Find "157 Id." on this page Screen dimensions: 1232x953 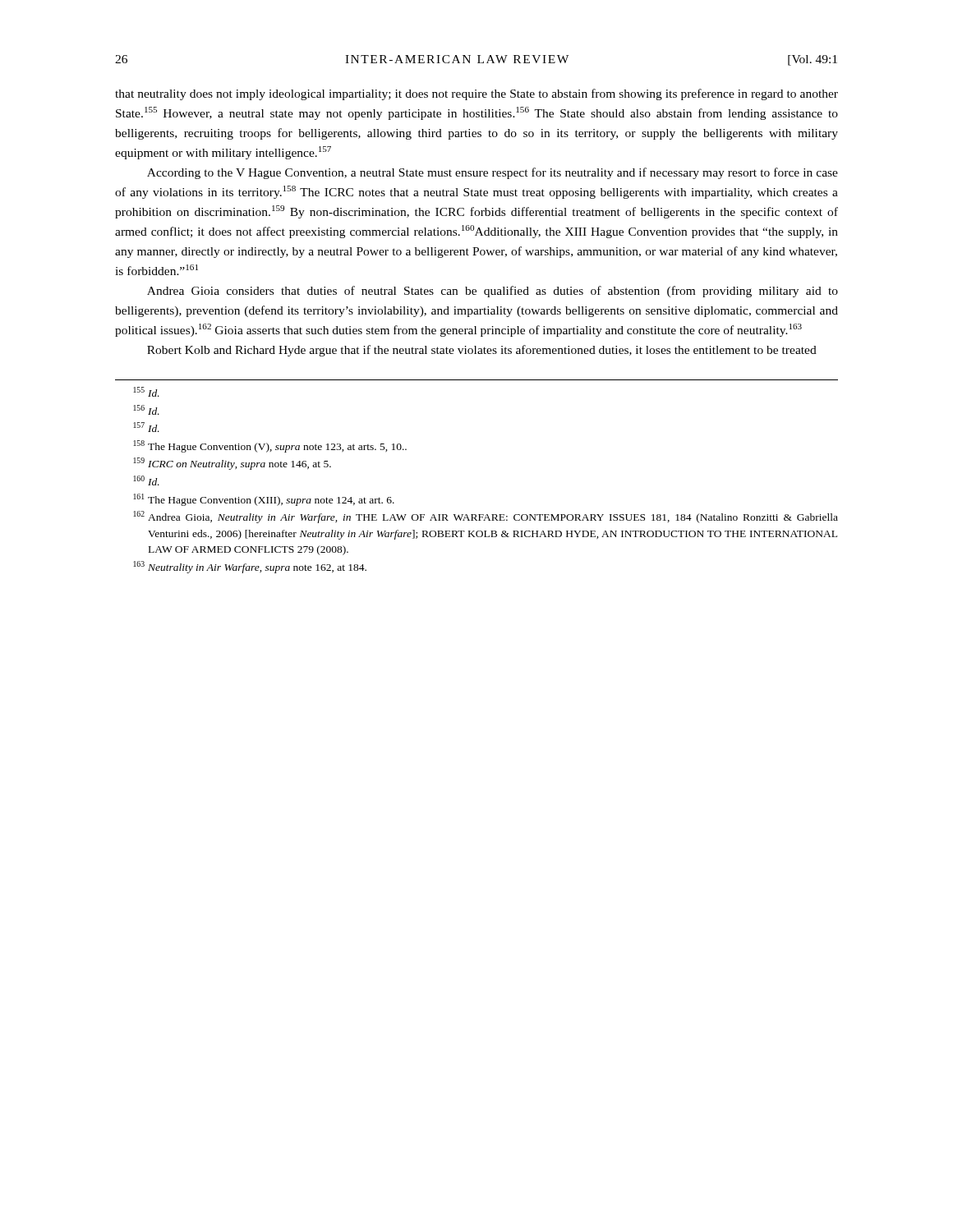tap(146, 427)
